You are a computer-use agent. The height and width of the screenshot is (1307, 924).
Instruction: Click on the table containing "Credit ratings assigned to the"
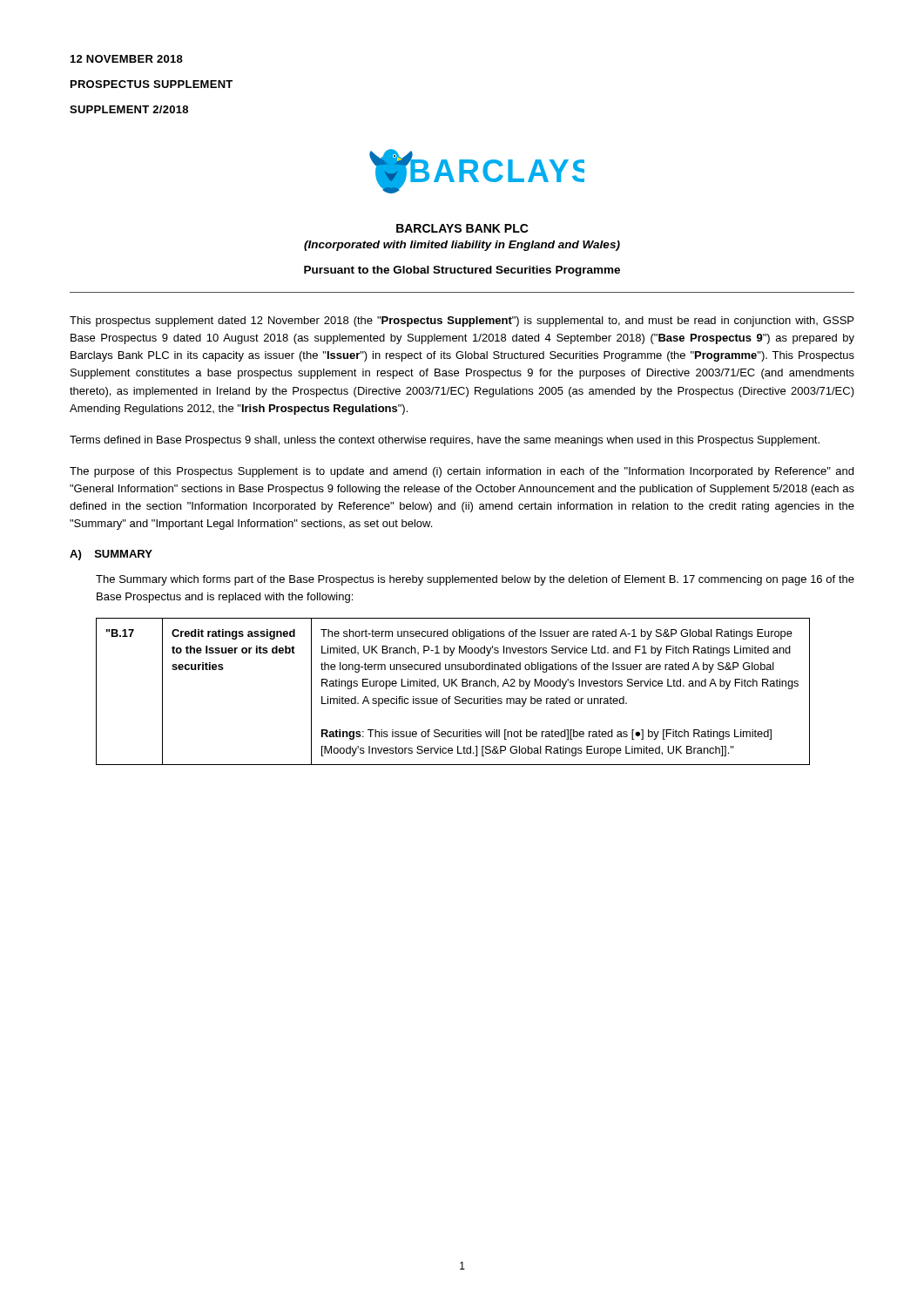pyautogui.click(x=475, y=692)
